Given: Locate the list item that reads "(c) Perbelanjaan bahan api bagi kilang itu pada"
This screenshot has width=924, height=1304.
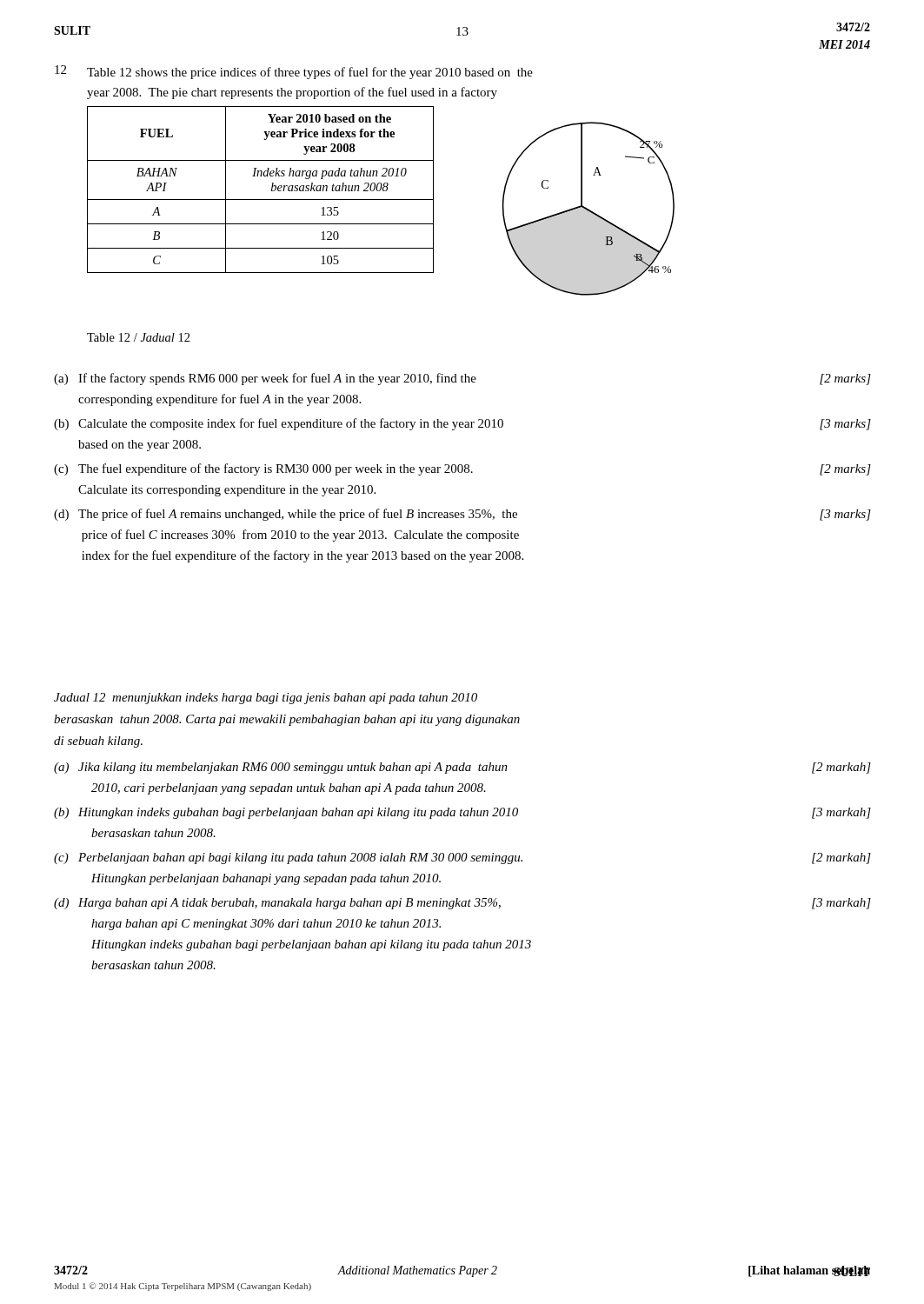Looking at the screenshot, I should point(462,868).
